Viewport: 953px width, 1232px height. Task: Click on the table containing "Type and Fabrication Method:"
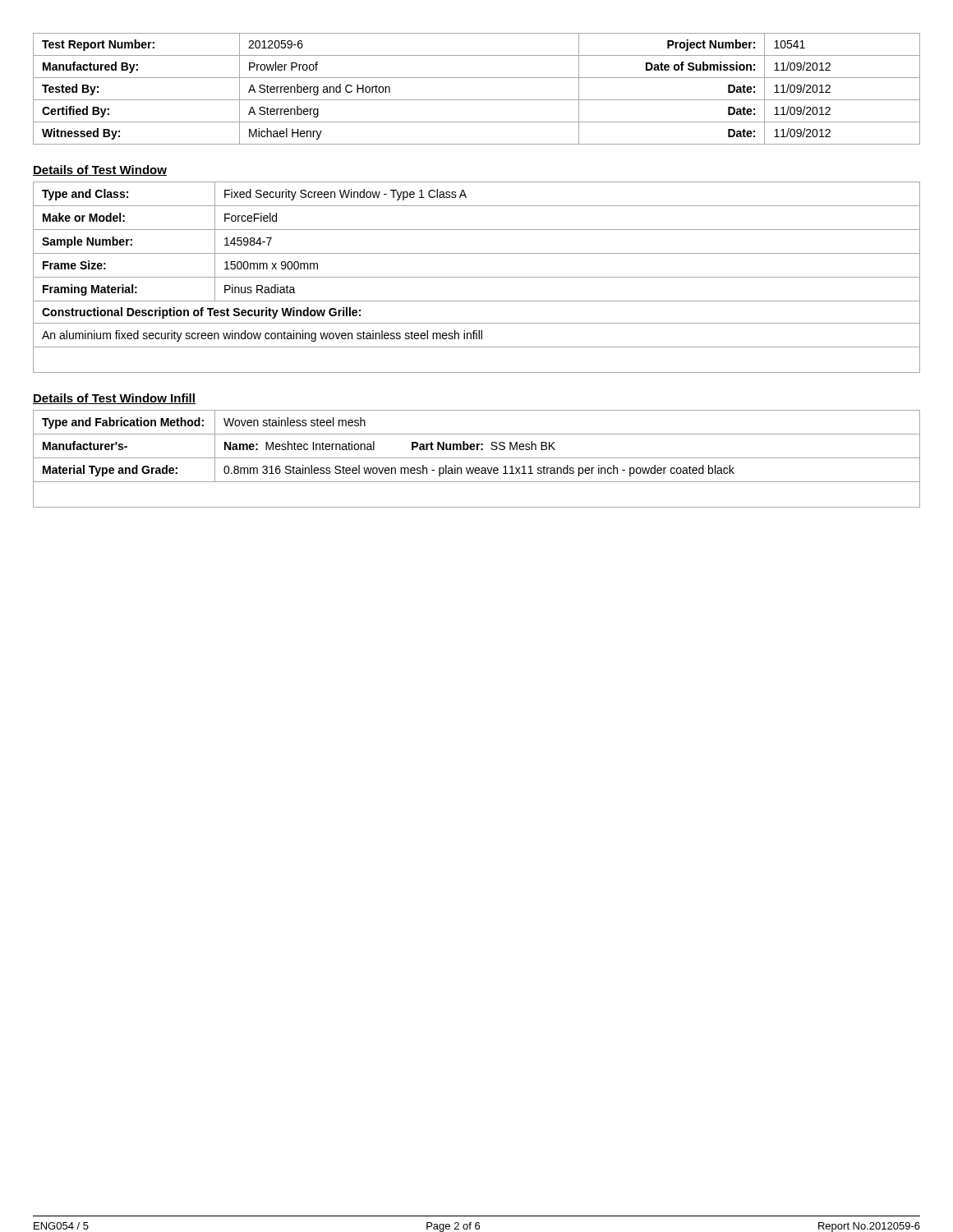[476, 459]
